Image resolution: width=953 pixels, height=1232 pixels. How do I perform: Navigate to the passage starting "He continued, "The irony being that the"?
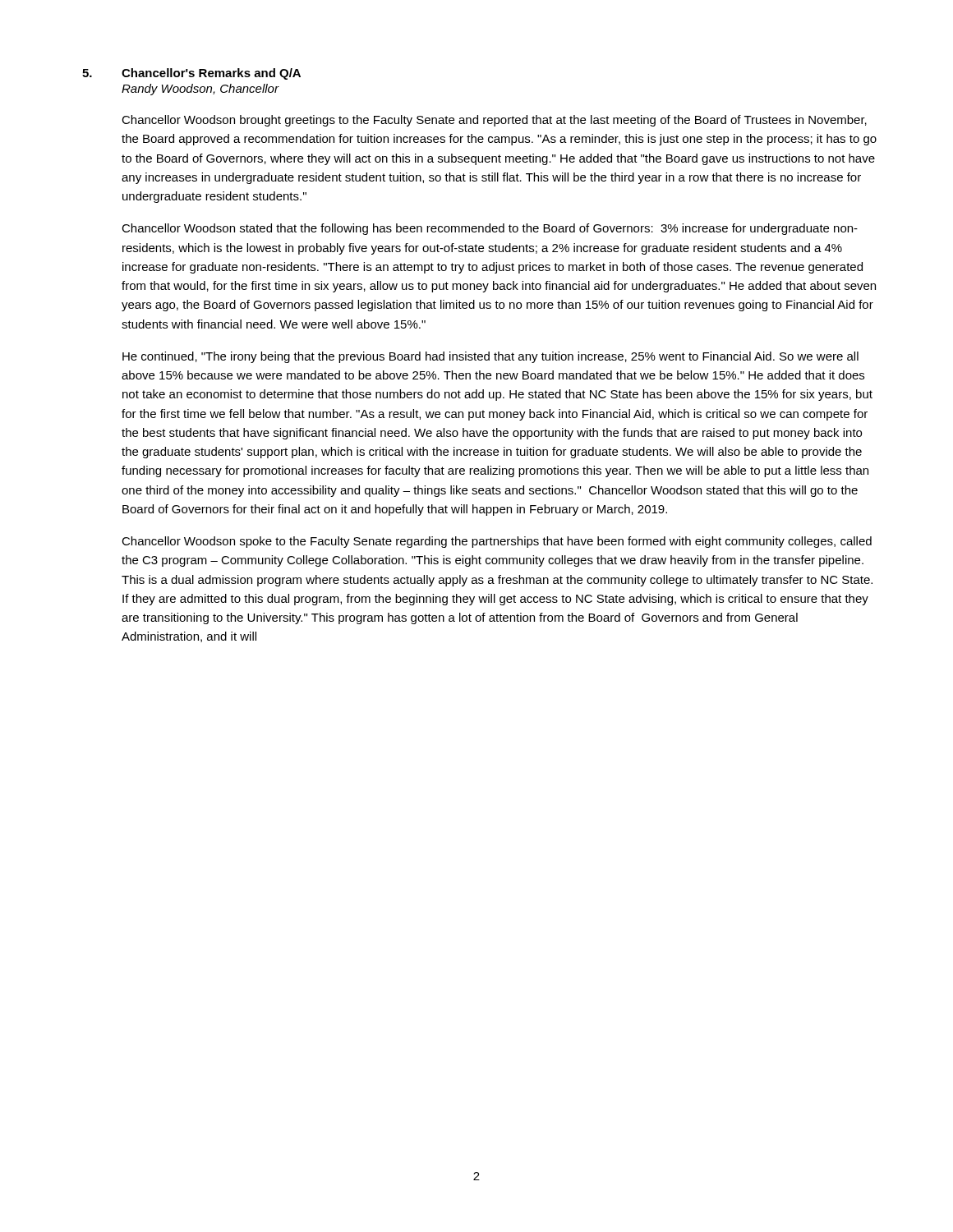[497, 432]
